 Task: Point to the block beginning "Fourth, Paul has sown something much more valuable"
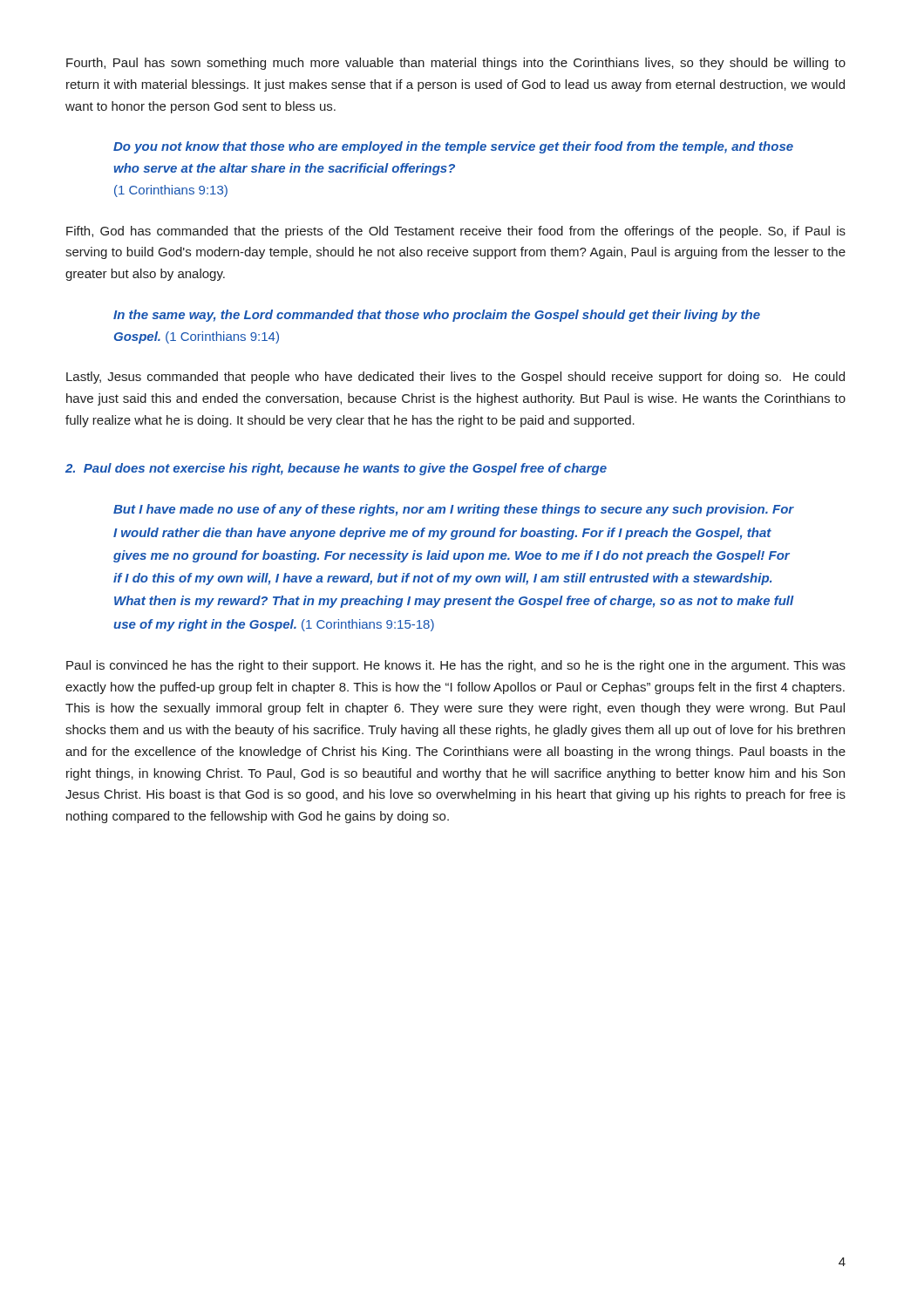tap(455, 84)
